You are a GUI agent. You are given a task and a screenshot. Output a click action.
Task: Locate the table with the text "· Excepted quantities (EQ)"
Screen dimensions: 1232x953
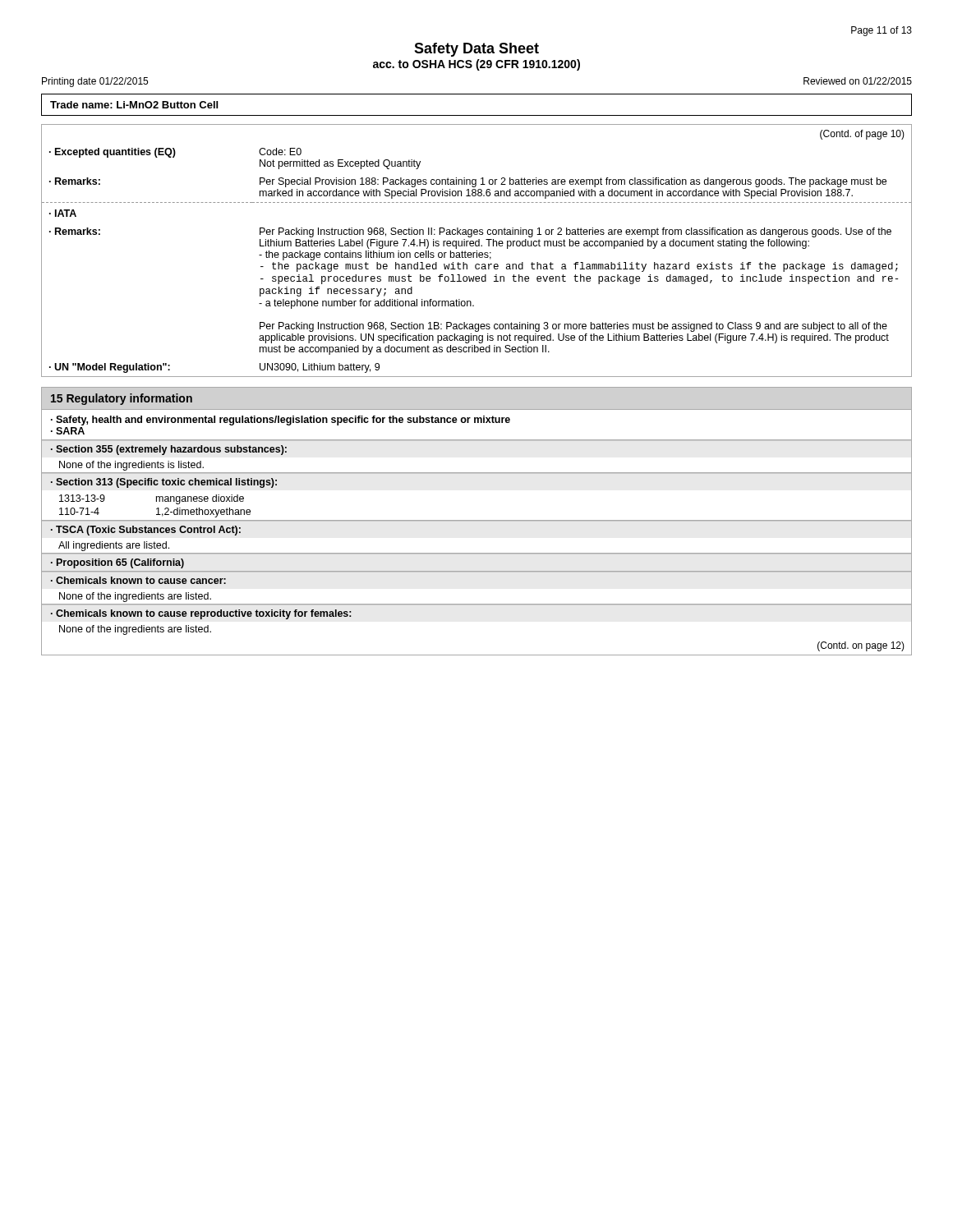pyautogui.click(x=476, y=251)
